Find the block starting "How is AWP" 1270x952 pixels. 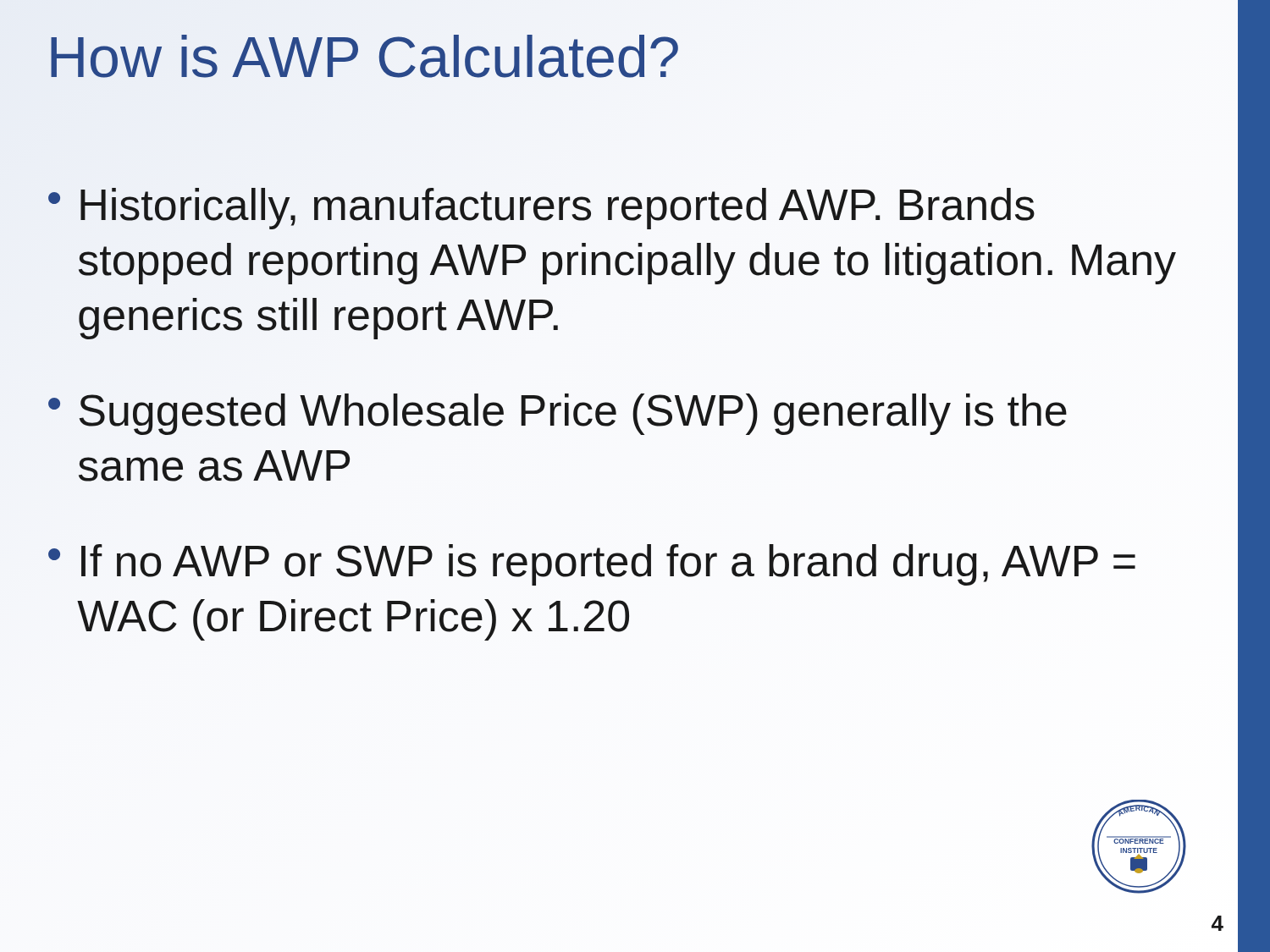[x=512, y=57]
